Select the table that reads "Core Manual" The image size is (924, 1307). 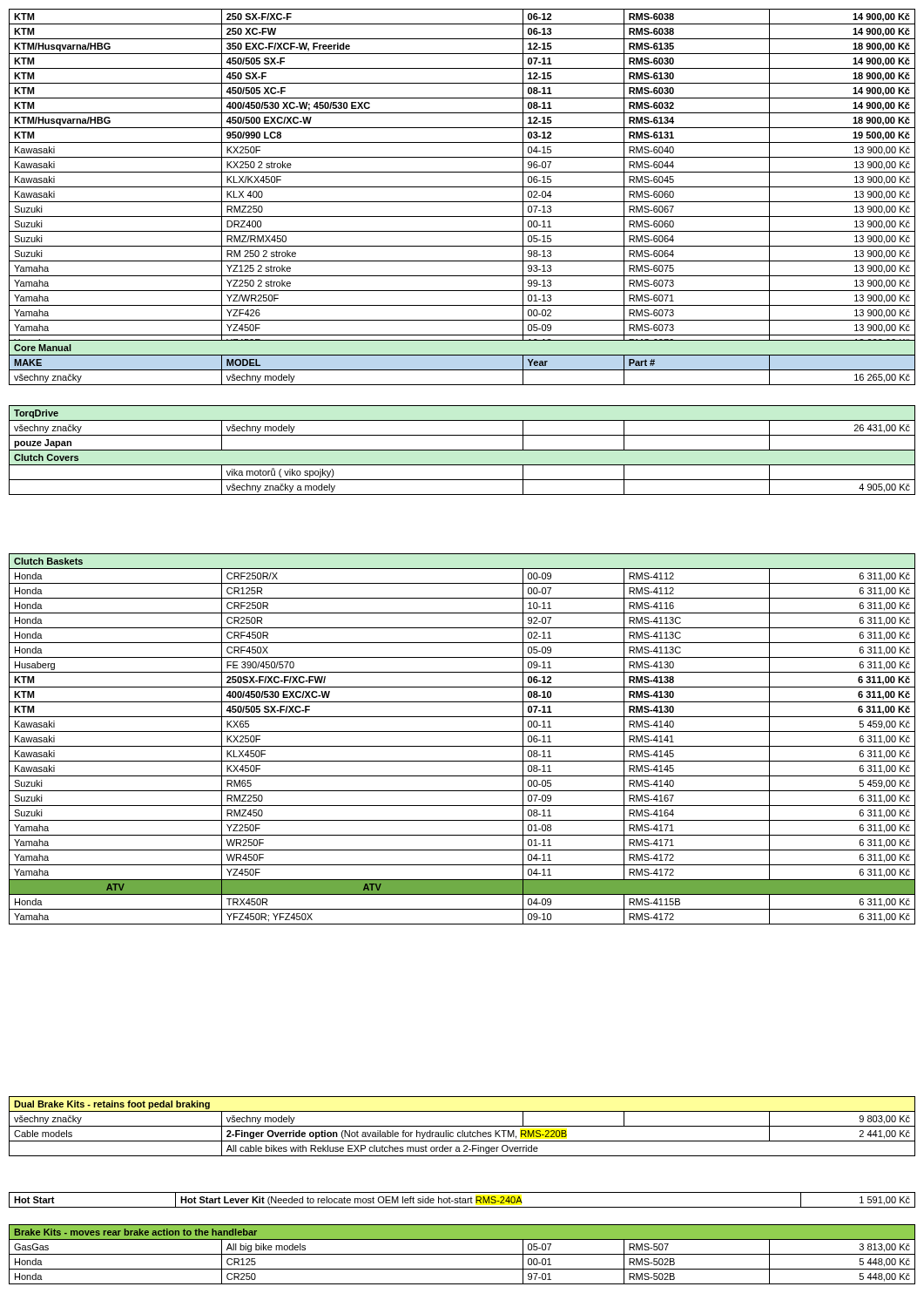click(462, 362)
